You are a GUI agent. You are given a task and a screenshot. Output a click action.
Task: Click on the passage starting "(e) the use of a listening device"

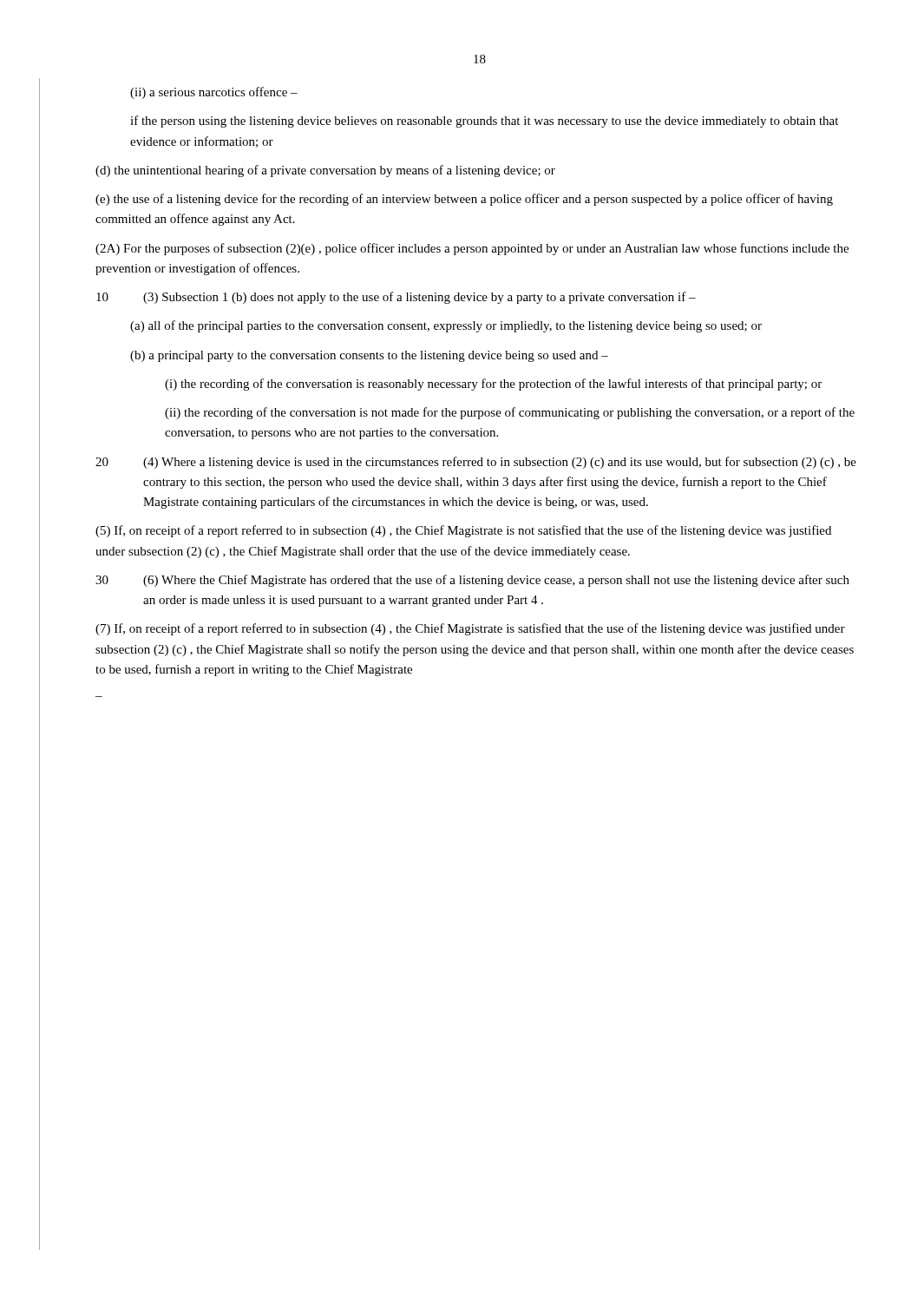464,209
